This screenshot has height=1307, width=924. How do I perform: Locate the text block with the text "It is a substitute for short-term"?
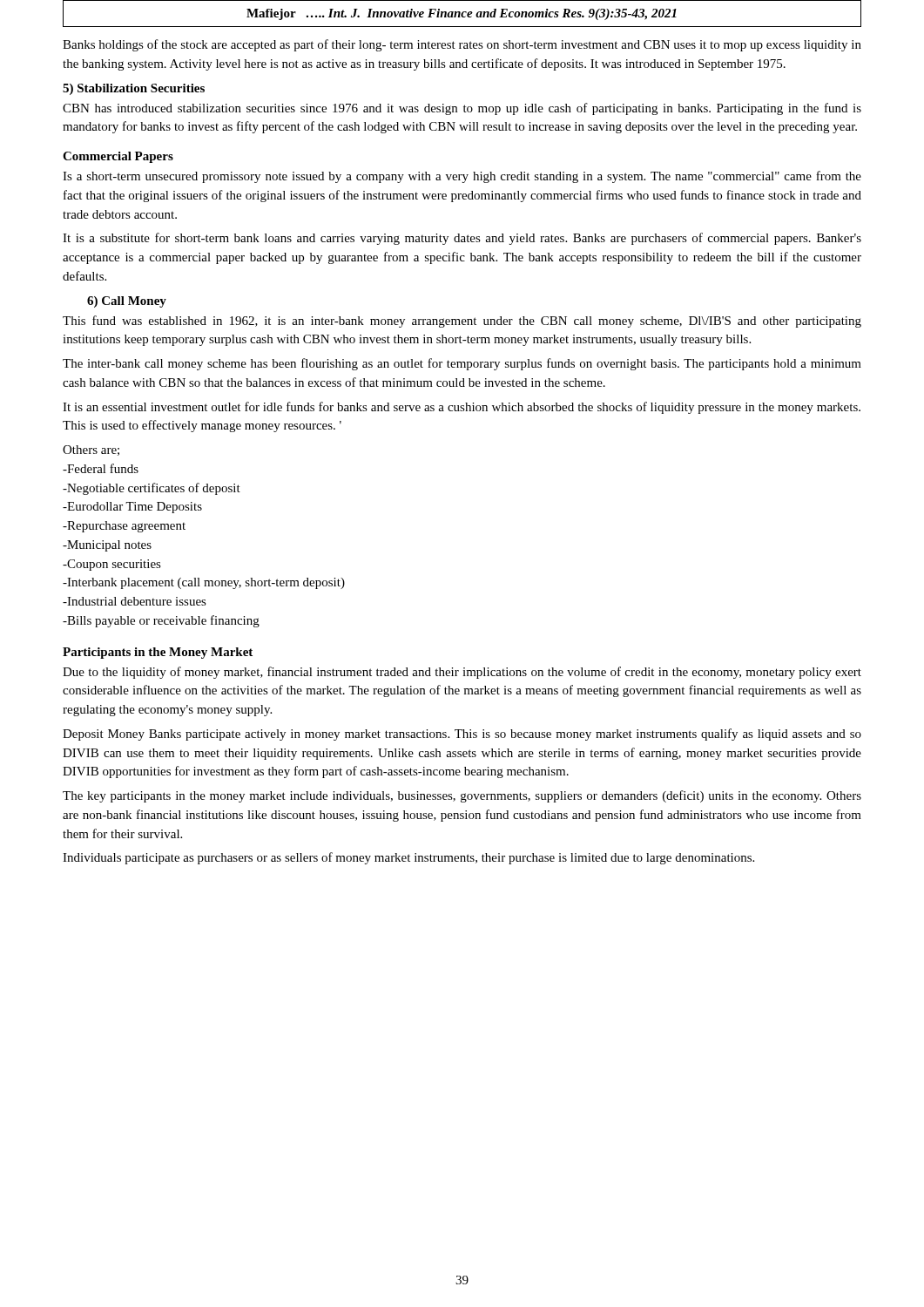tap(462, 258)
